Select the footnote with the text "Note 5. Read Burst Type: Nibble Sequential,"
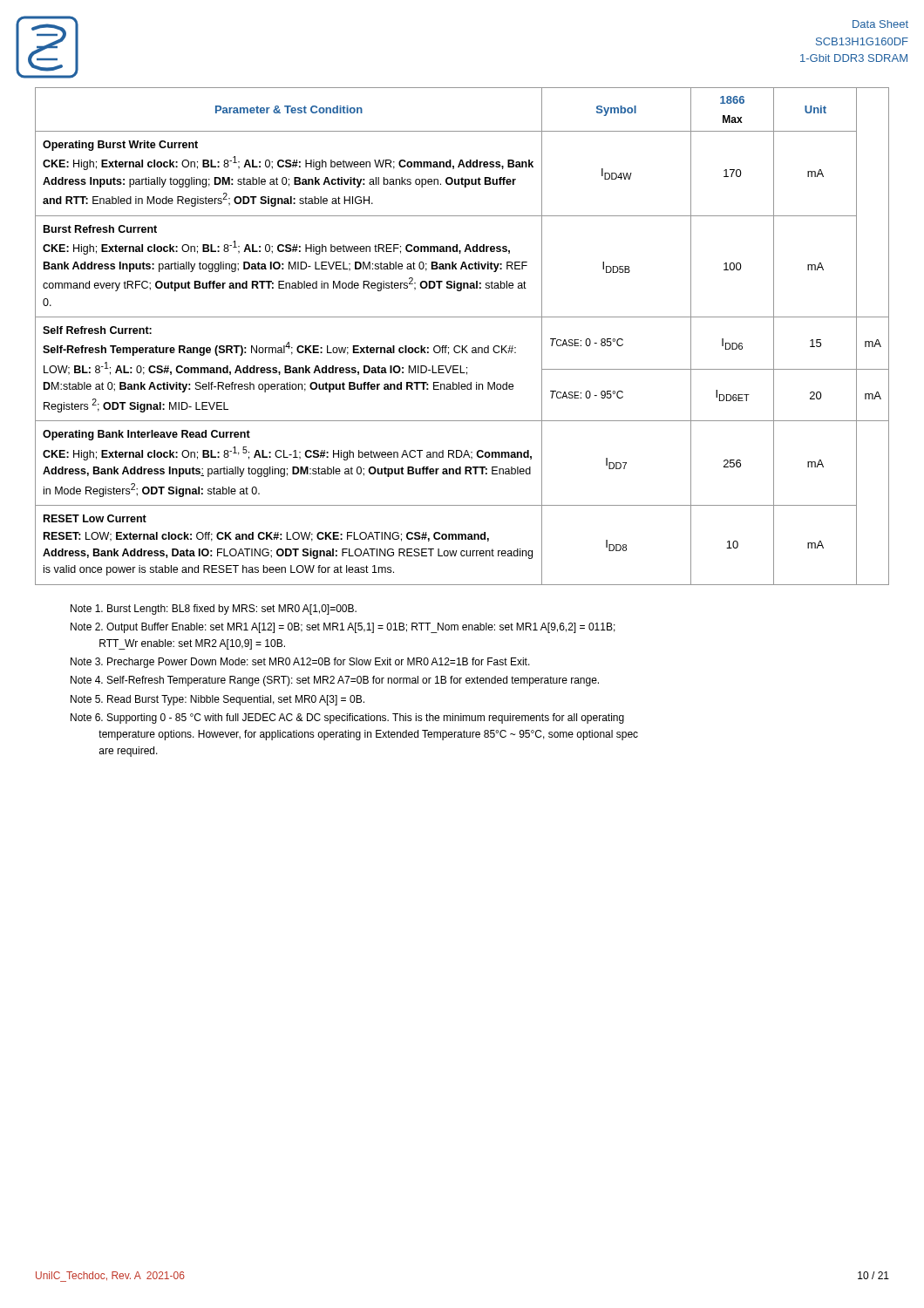The width and height of the screenshot is (924, 1308). (x=218, y=699)
